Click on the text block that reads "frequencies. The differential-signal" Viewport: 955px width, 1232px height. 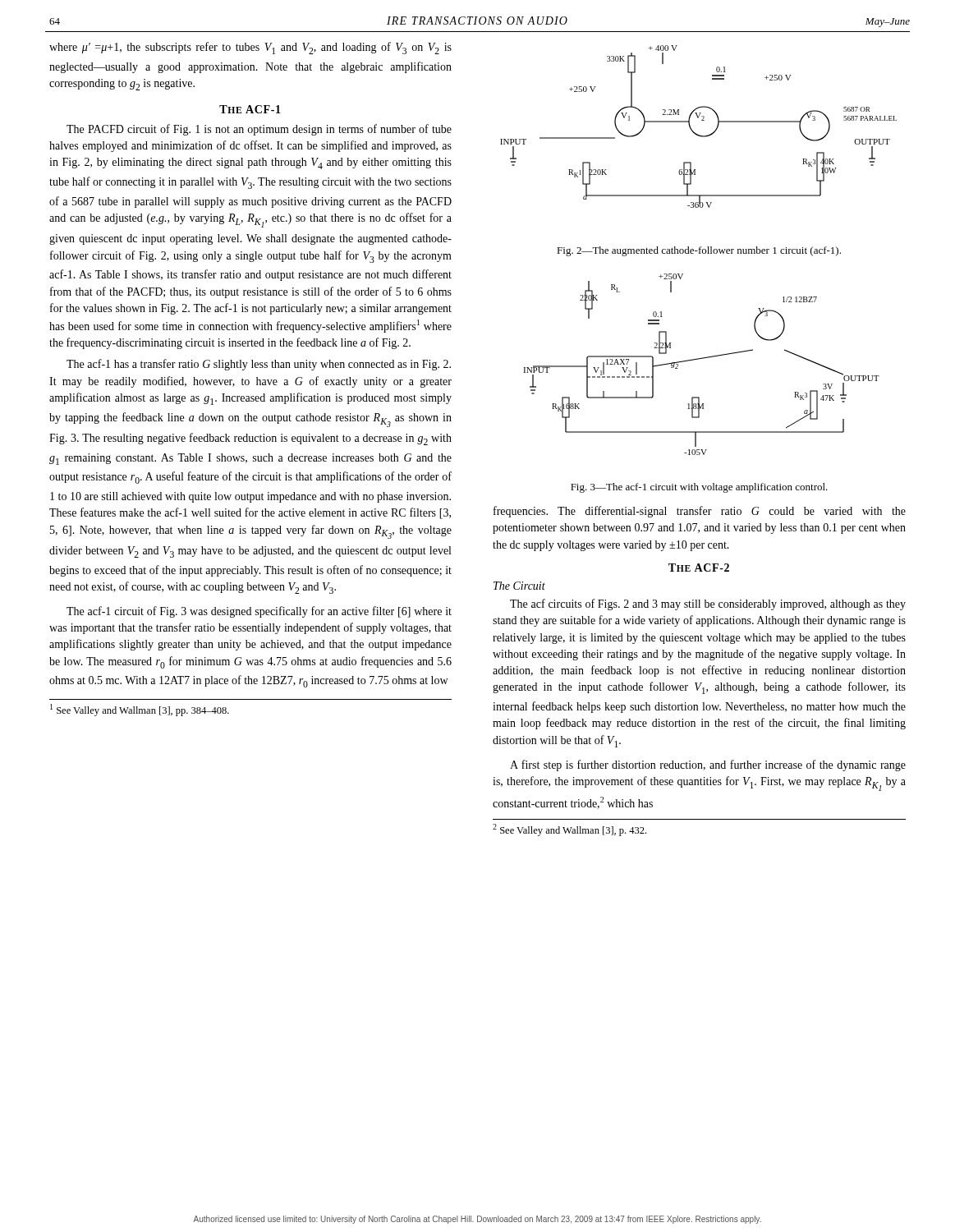pyautogui.click(x=699, y=529)
